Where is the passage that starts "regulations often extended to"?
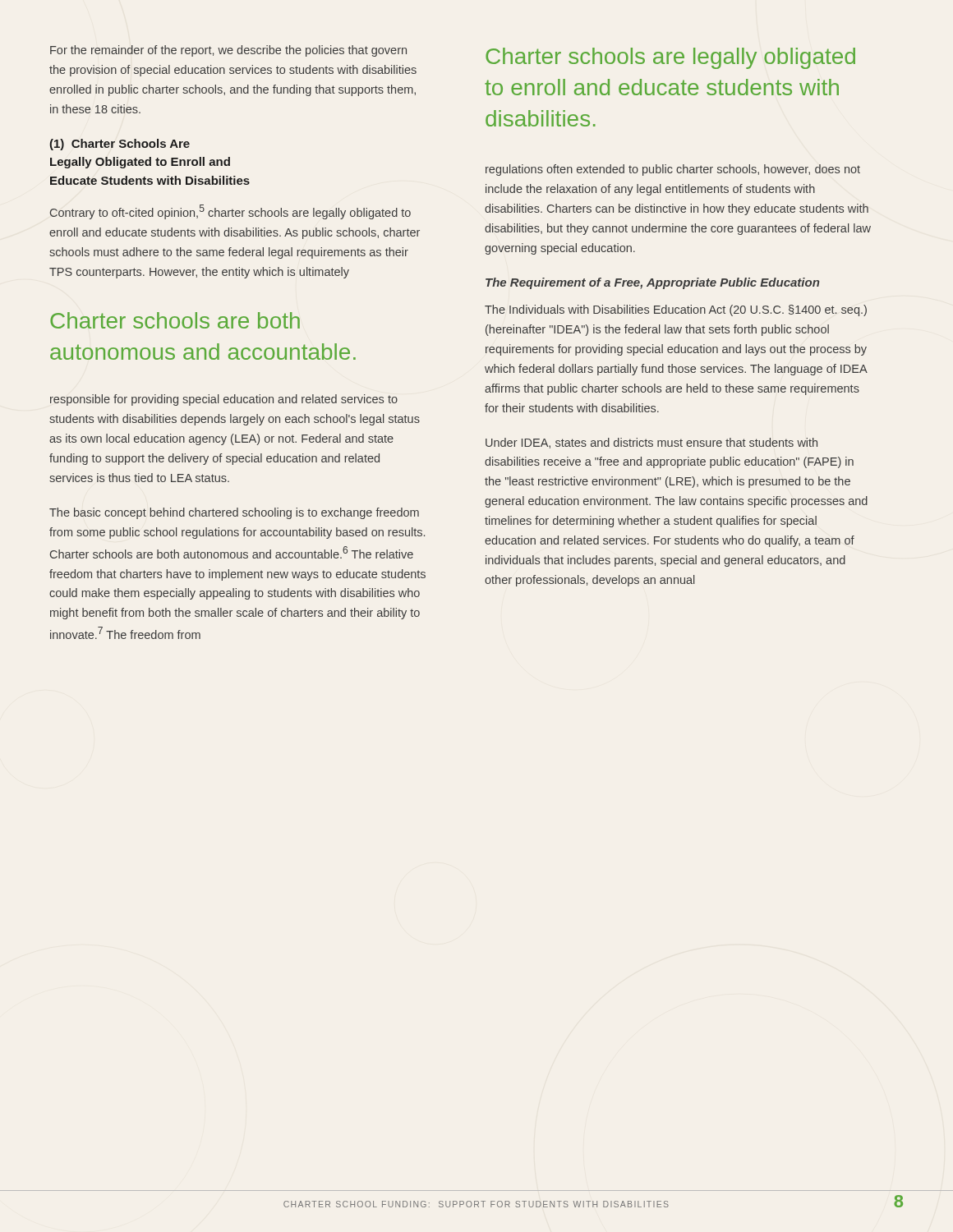 click(678, 209)
